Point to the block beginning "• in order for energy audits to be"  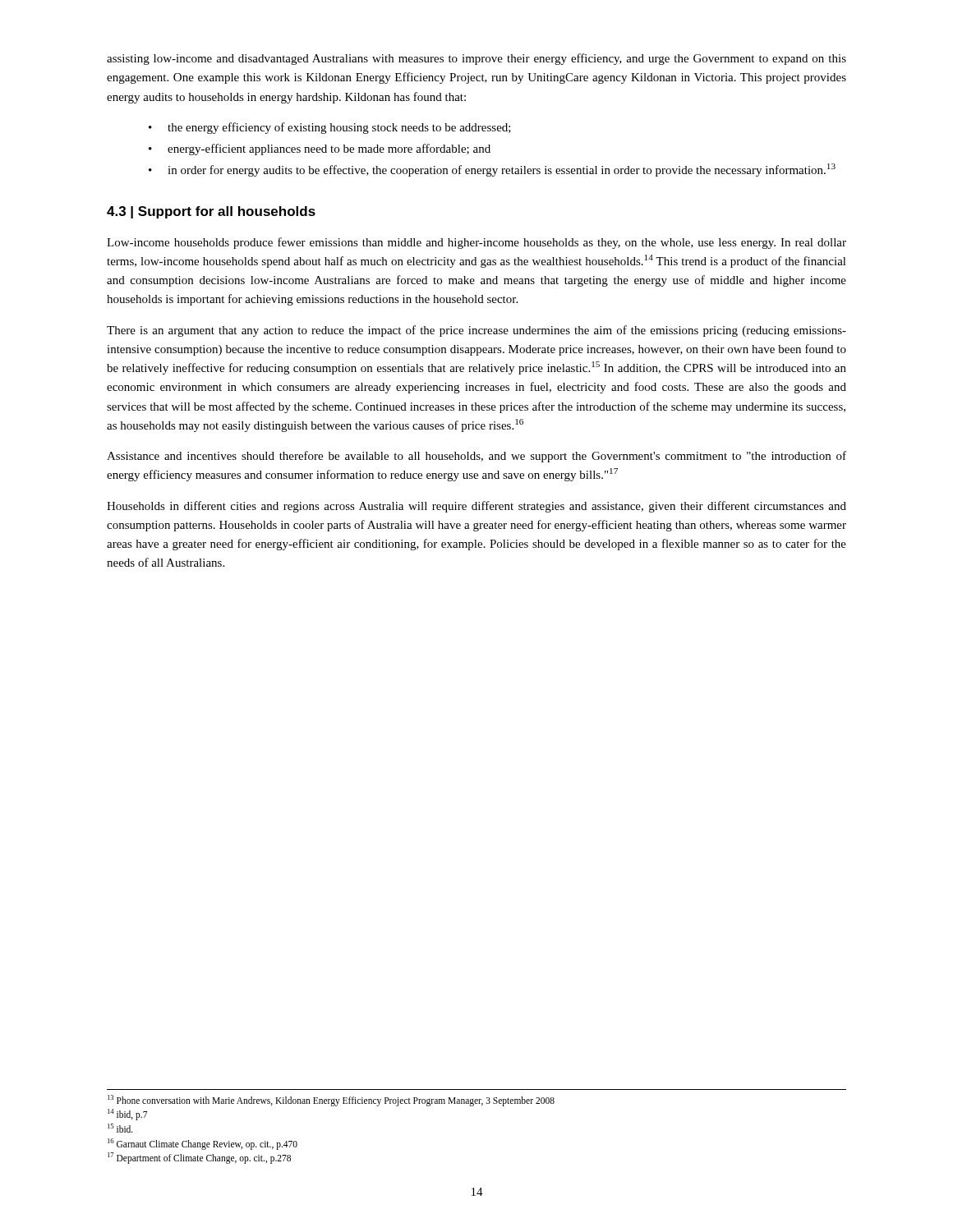point(492,171)
